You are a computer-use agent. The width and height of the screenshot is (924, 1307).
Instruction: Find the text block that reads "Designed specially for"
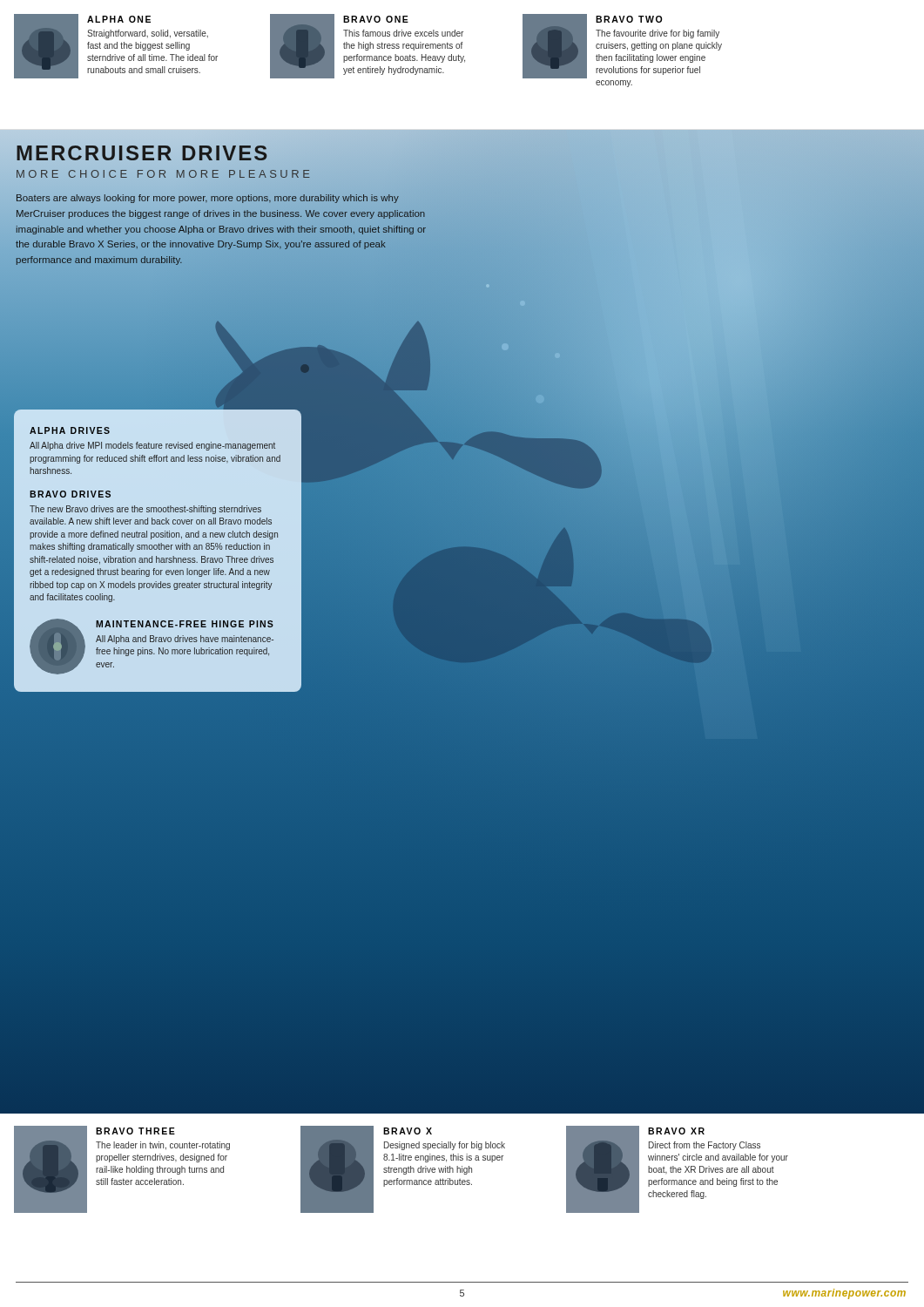click(x=444, y=1164)
